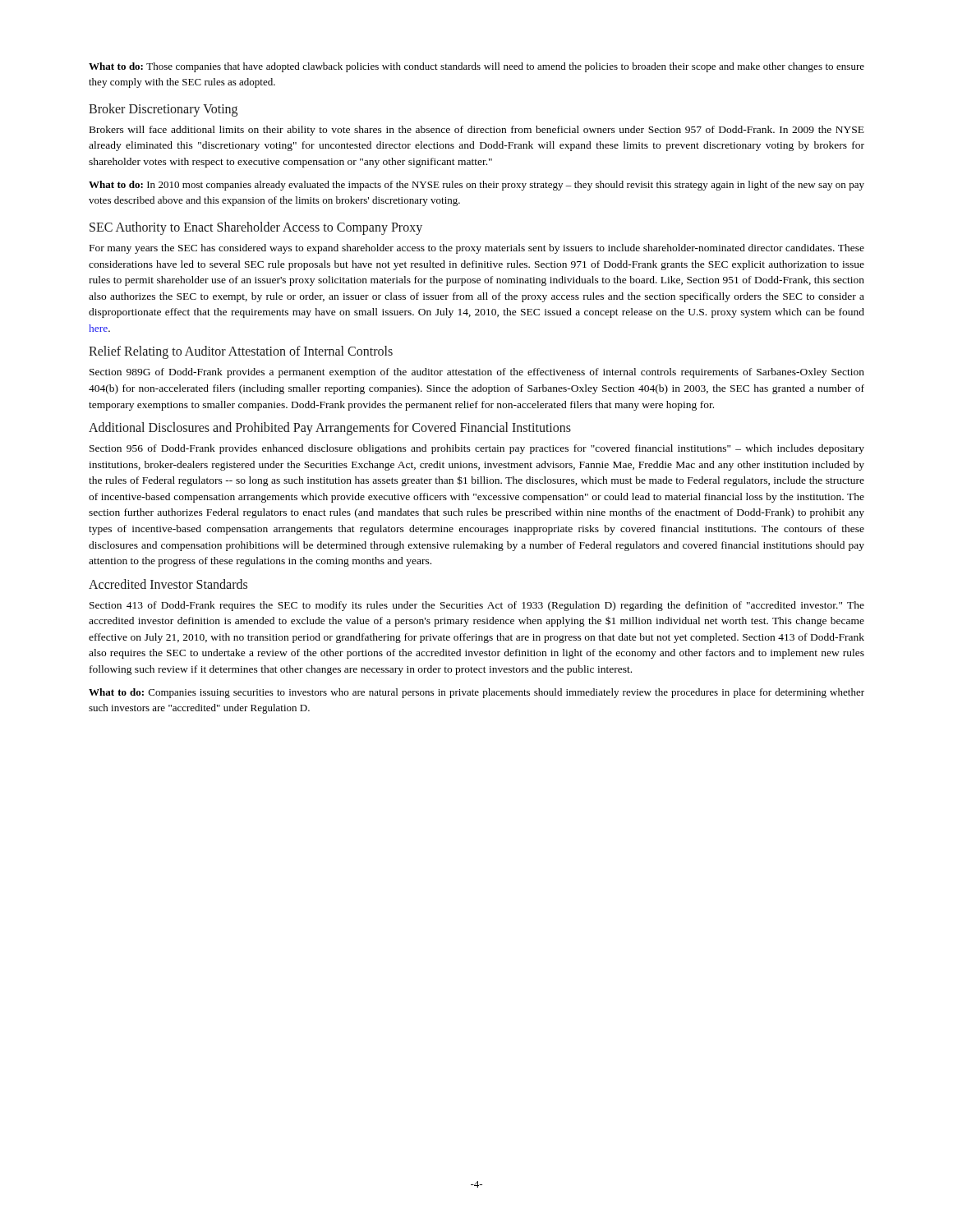Point to the section header beginning "Relief Relating to Auditor Attestation of Internal"
The height and width of the screenshot is (1232, 953).
pos(241,352)
